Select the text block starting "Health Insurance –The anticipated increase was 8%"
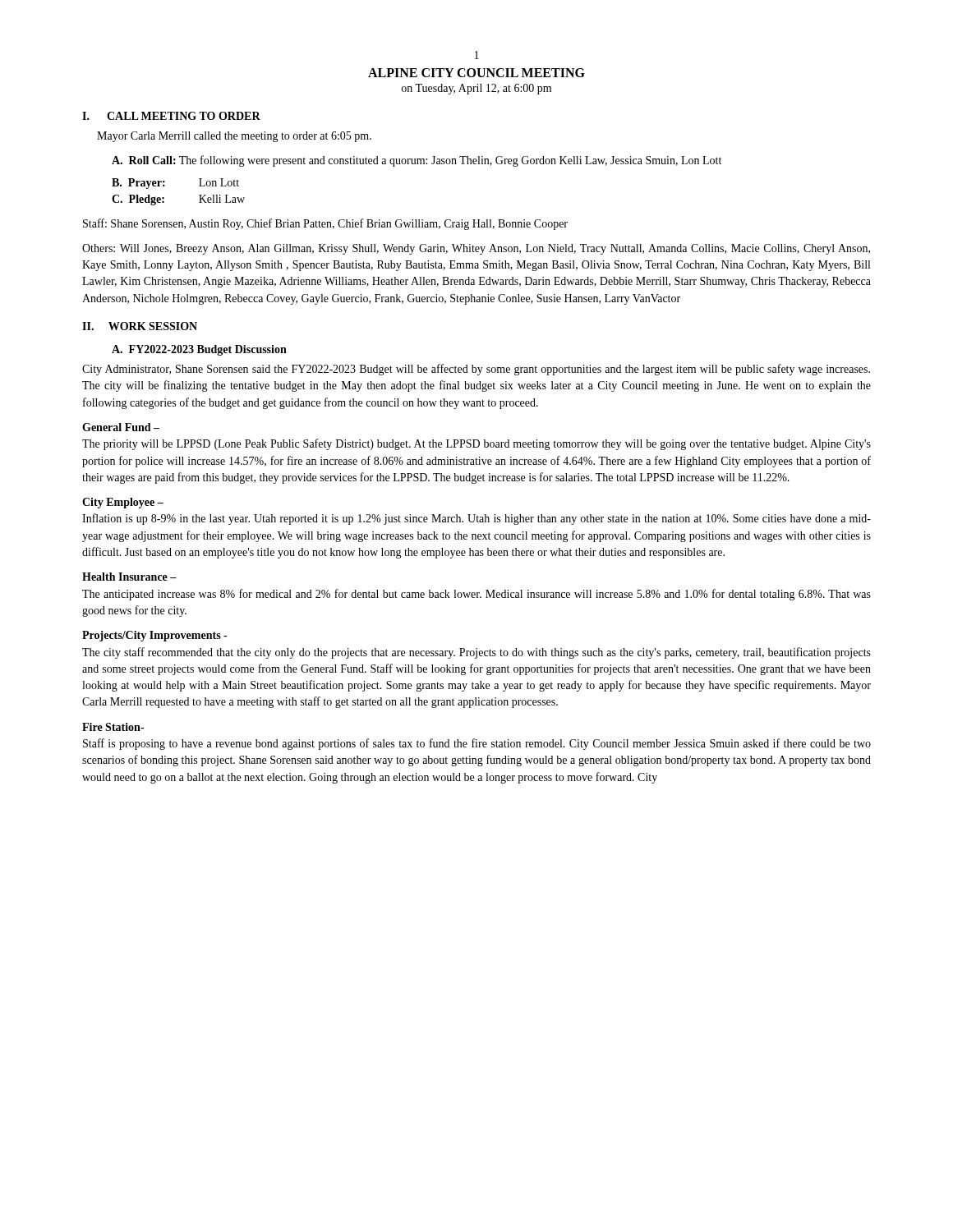The width and height of the screenshot is (953, 1232). (476, 594)
